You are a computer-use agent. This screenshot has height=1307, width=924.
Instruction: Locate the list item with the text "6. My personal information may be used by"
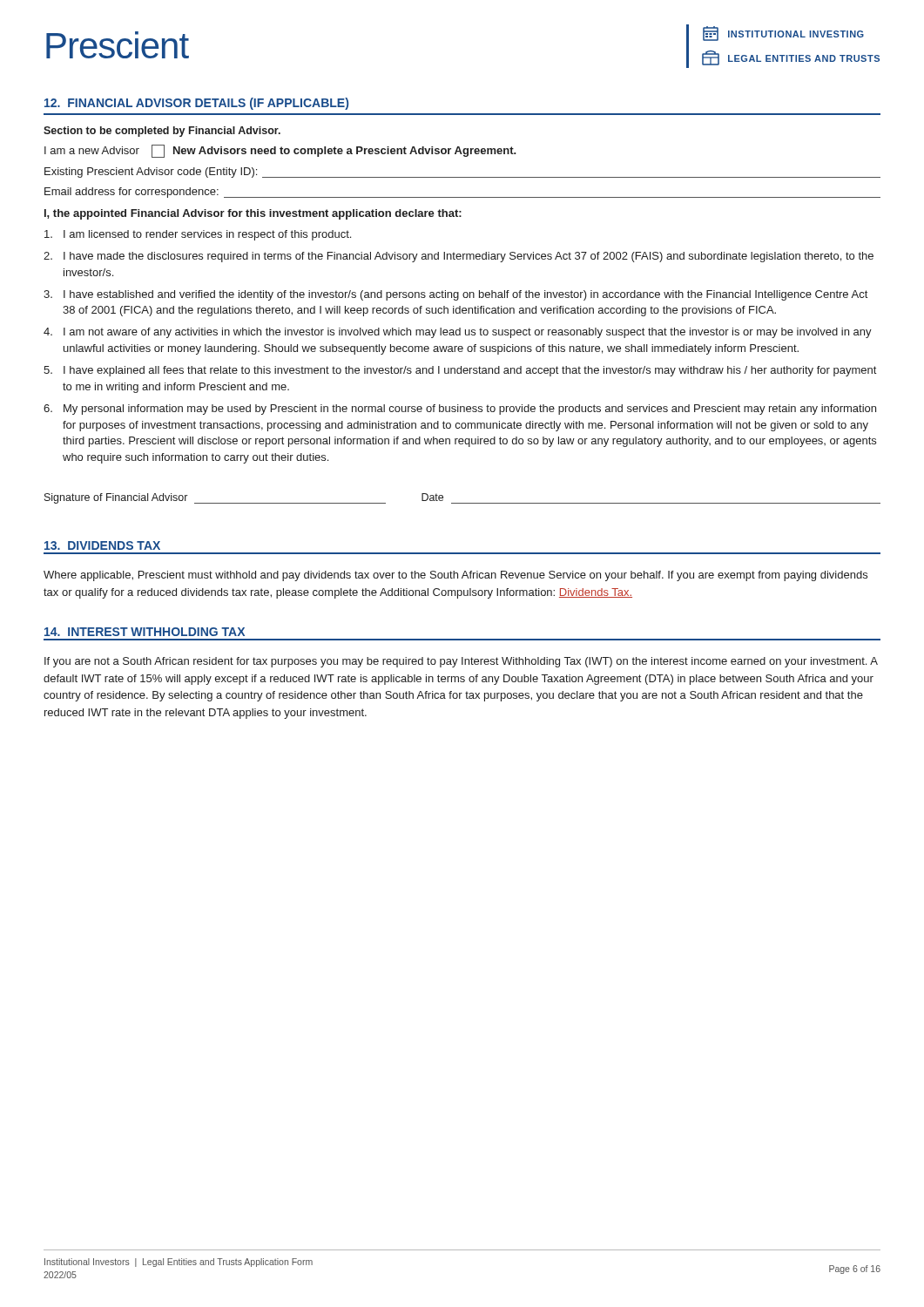[462, 433]
